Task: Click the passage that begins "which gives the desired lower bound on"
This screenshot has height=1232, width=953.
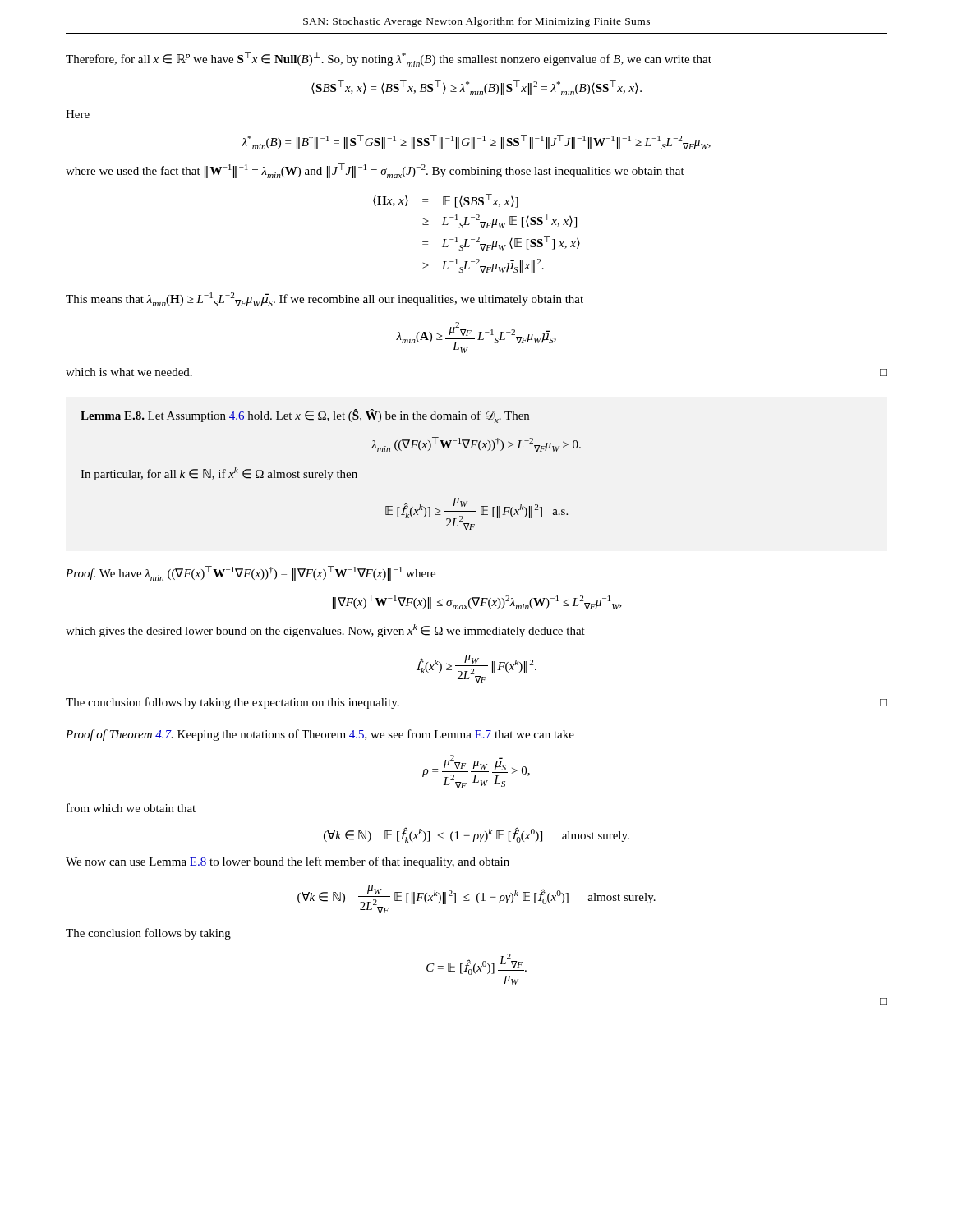Action: [x=325, y=630]
